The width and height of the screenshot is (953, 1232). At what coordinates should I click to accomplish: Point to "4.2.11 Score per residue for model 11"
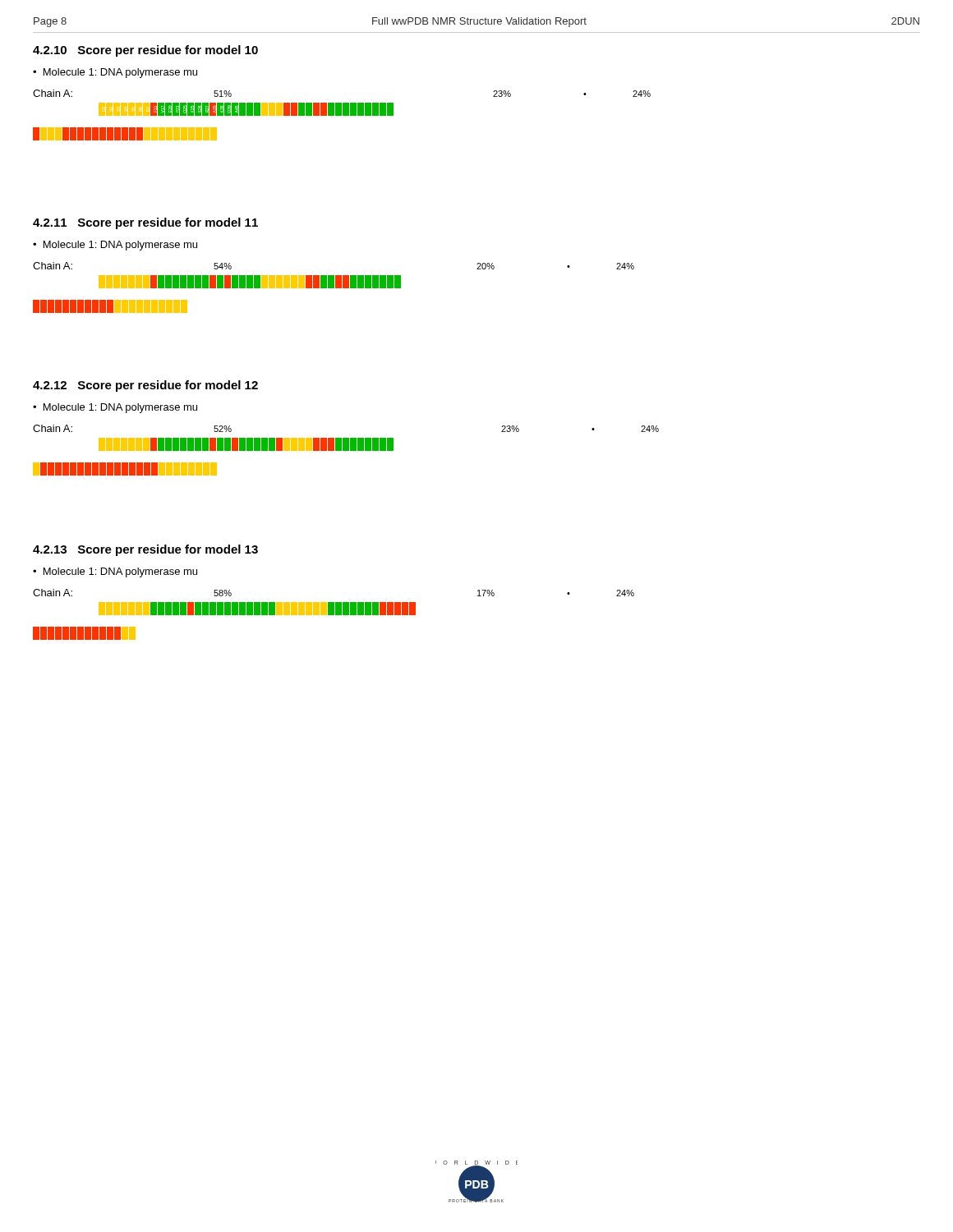[x=146, y=222]
